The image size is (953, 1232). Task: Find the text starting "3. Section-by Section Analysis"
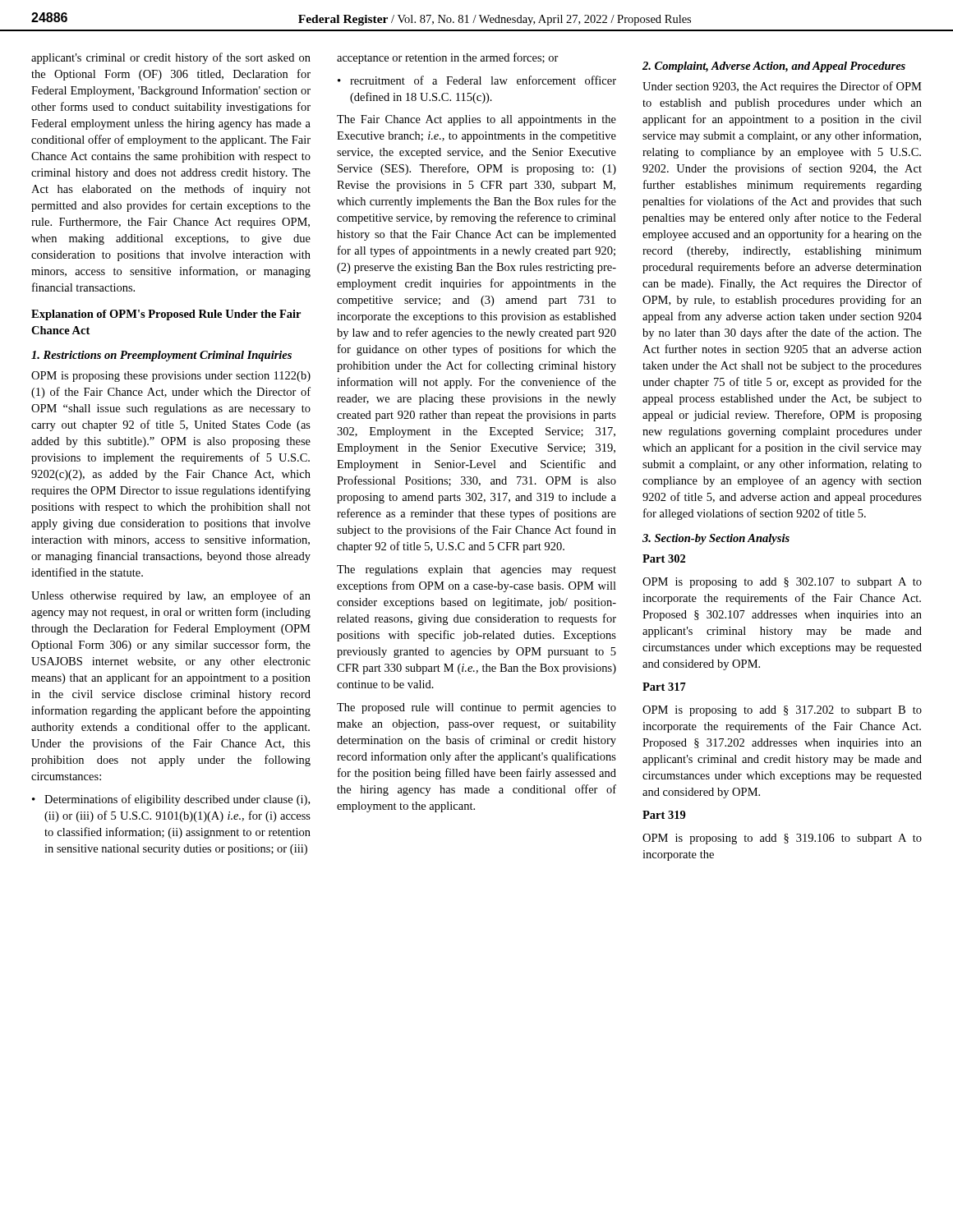coord(782,538)
